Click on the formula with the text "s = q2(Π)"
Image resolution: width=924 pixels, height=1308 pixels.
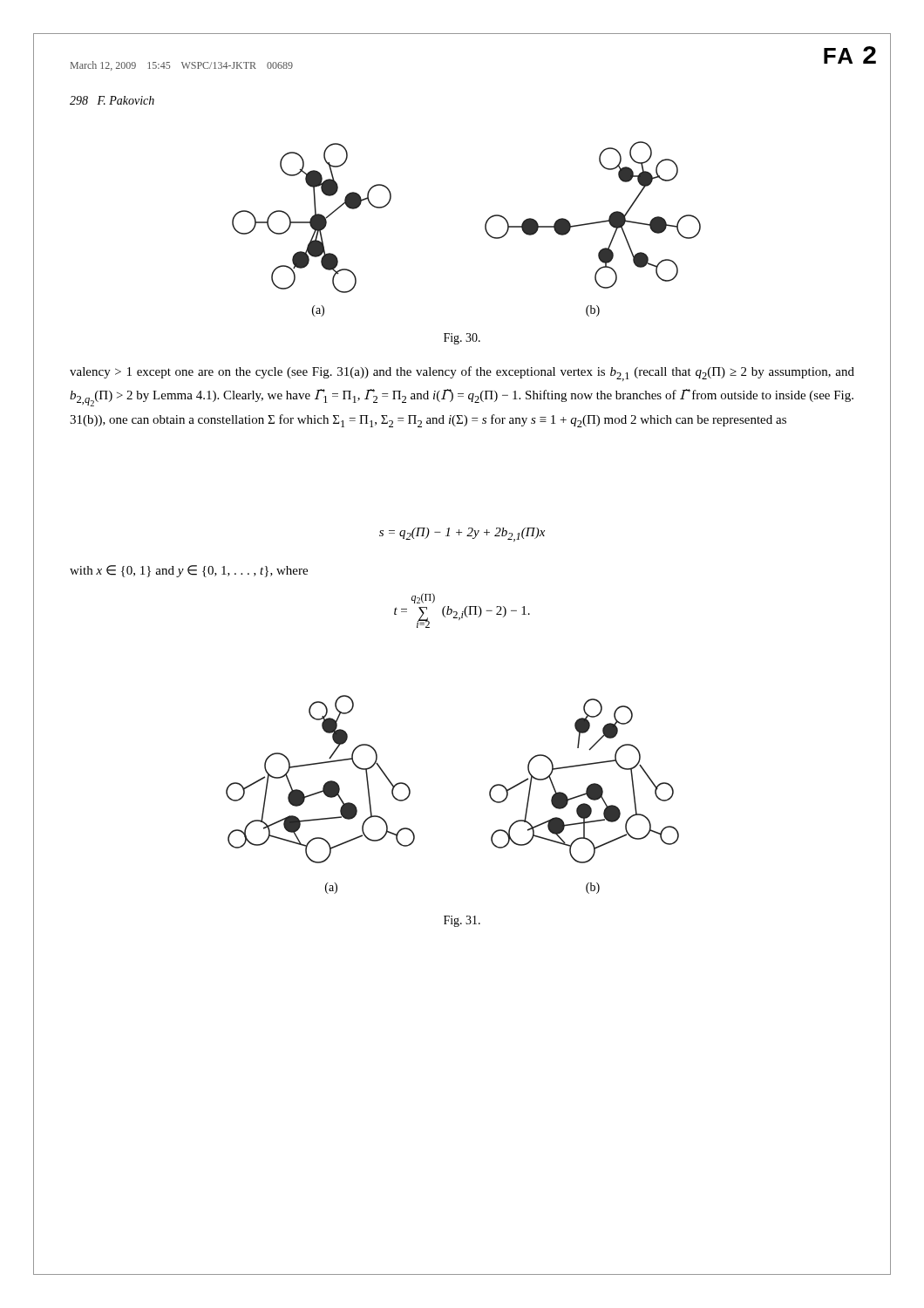[x=462, y=534]
